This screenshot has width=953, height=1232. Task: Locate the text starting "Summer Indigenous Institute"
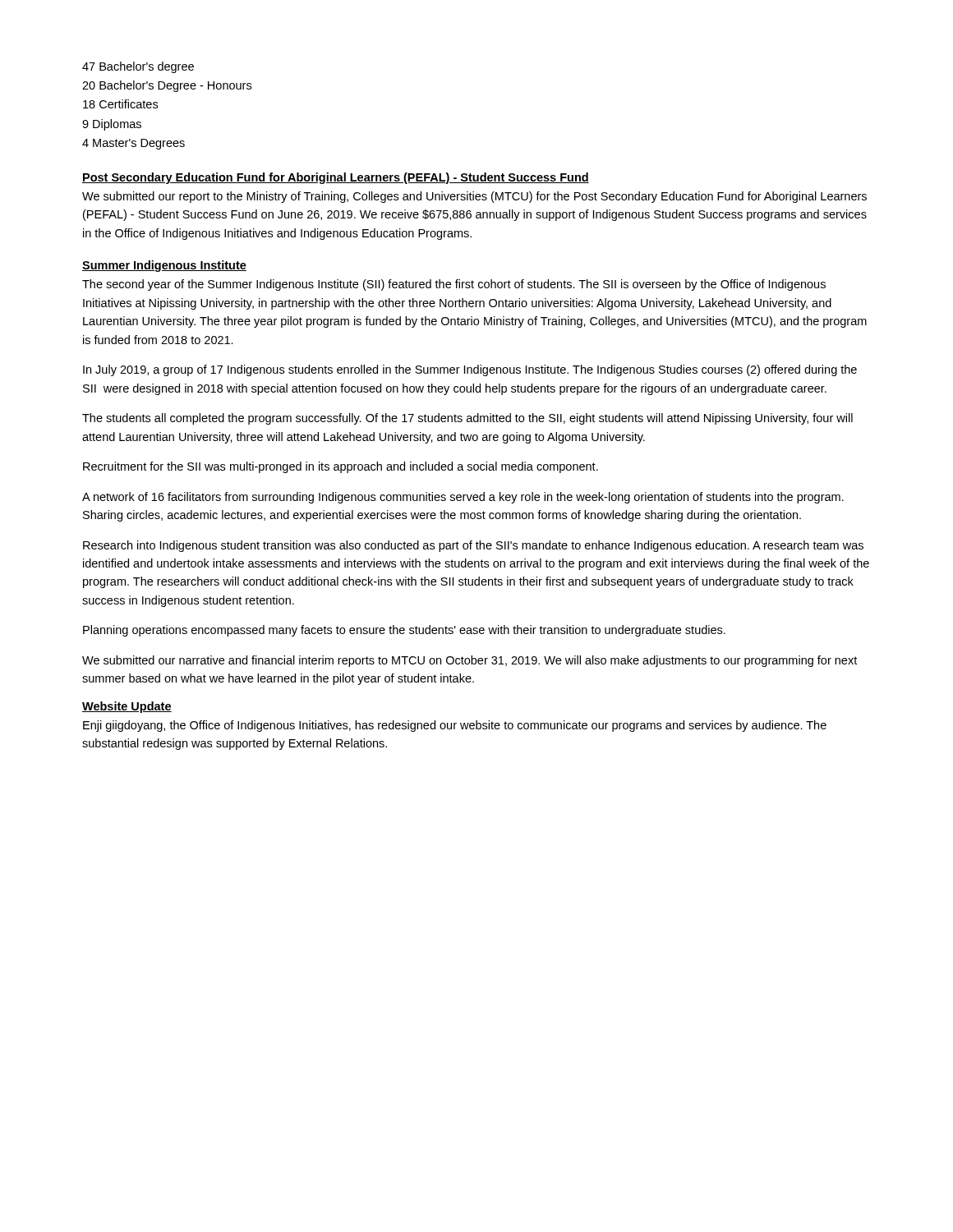[164, 266]
